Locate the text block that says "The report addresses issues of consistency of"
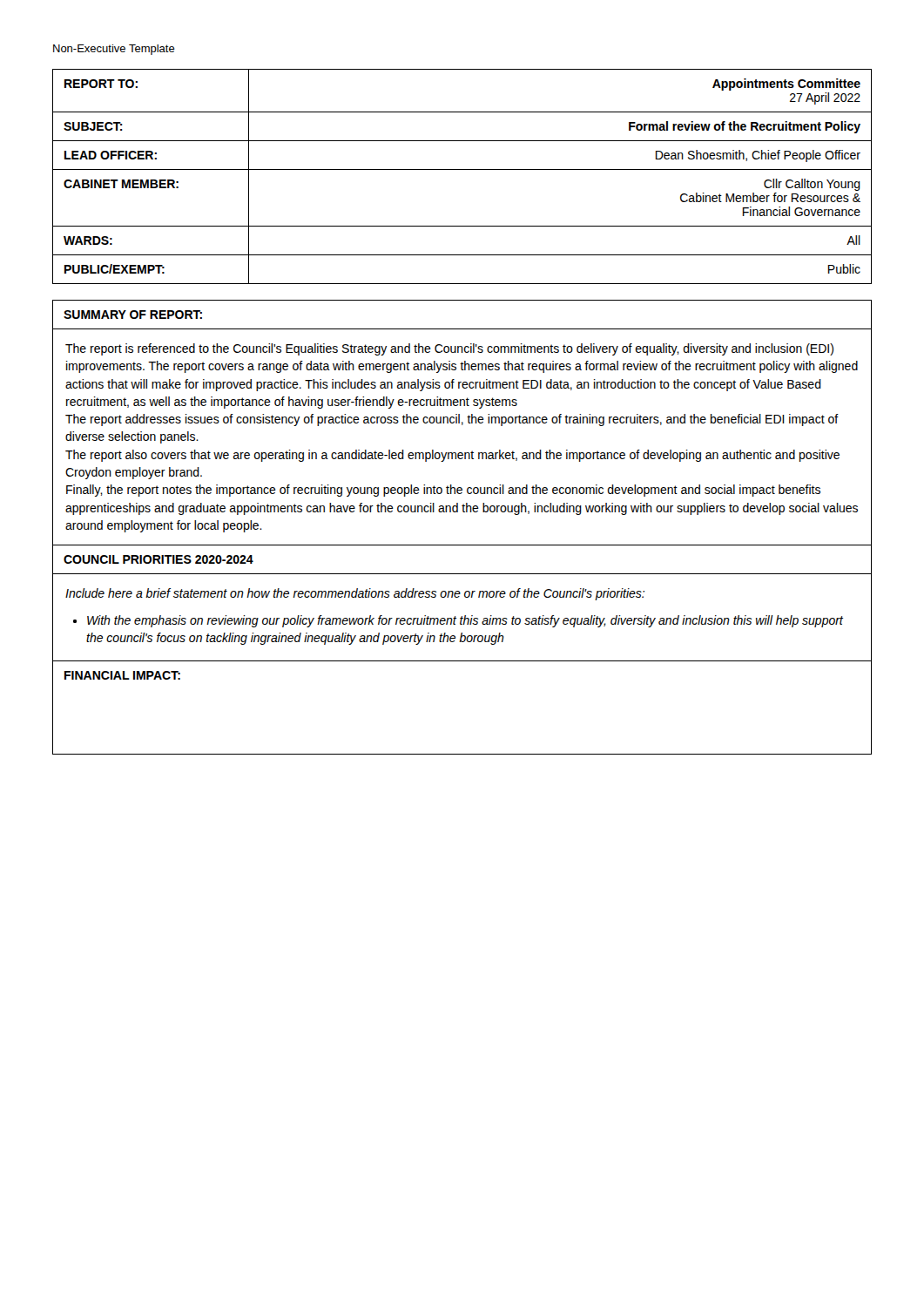 (462, 428)
